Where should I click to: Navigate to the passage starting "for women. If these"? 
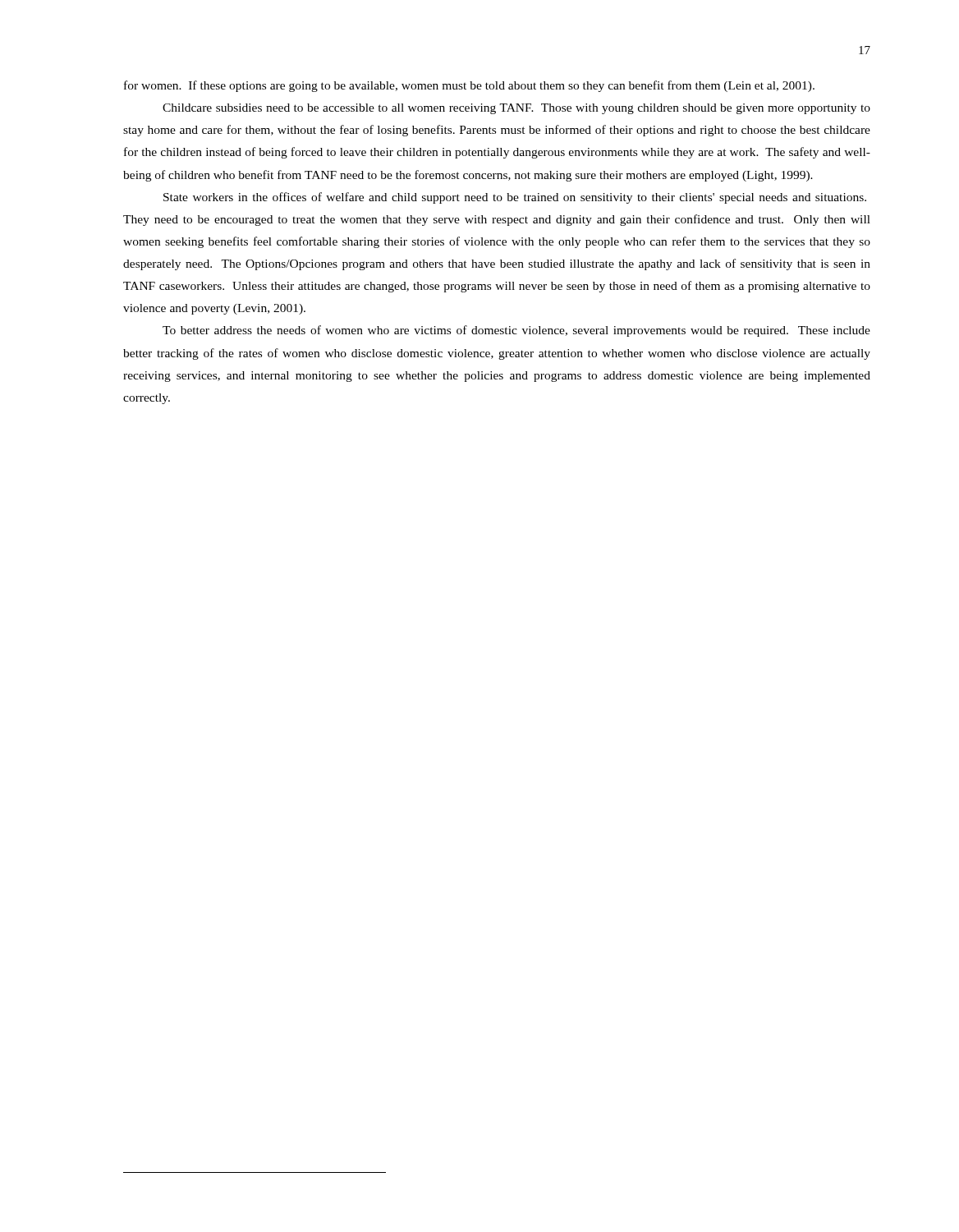click(x=469, y=85)
